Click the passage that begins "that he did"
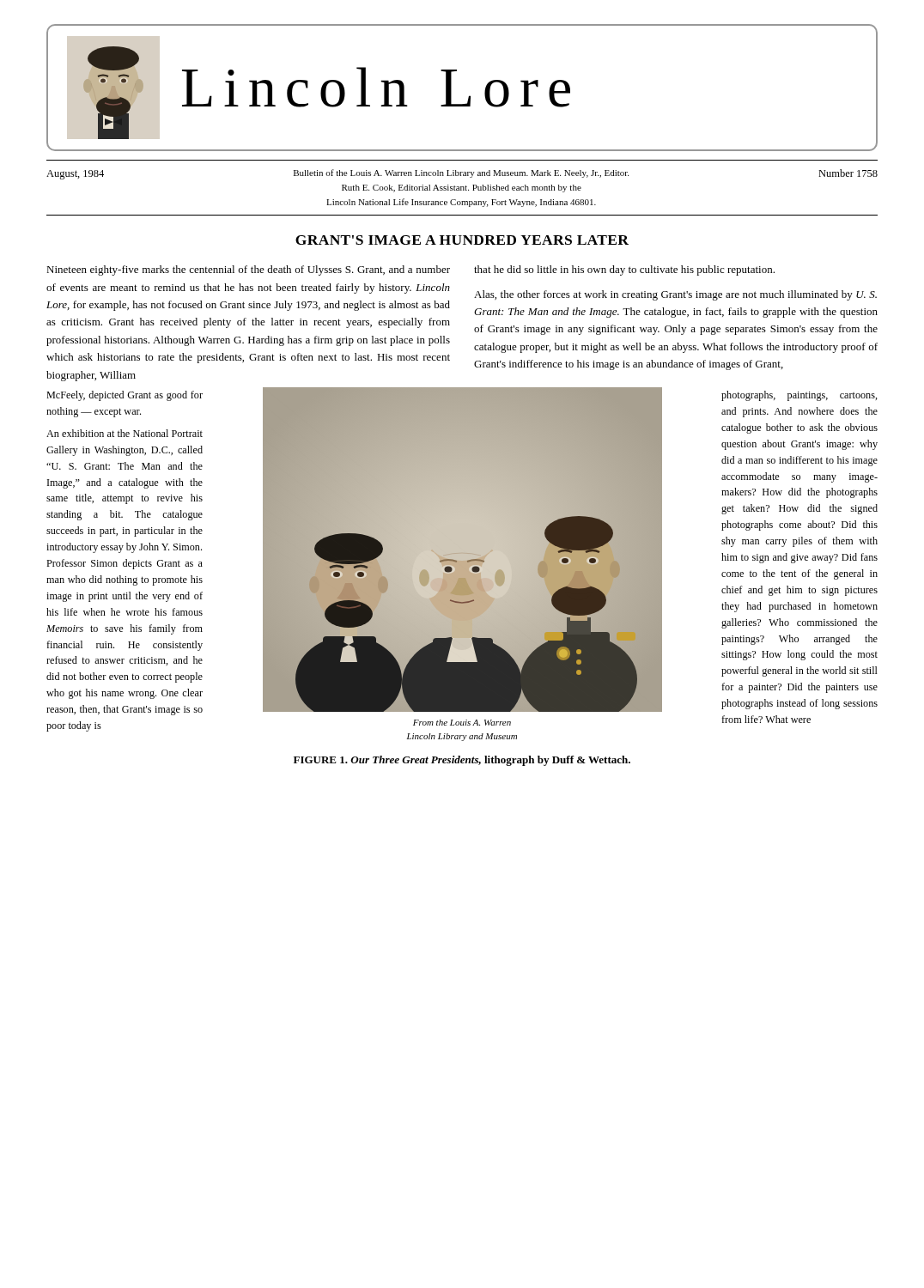The image size is (924, 1288). pyautogui.click(x=676, y=317)
